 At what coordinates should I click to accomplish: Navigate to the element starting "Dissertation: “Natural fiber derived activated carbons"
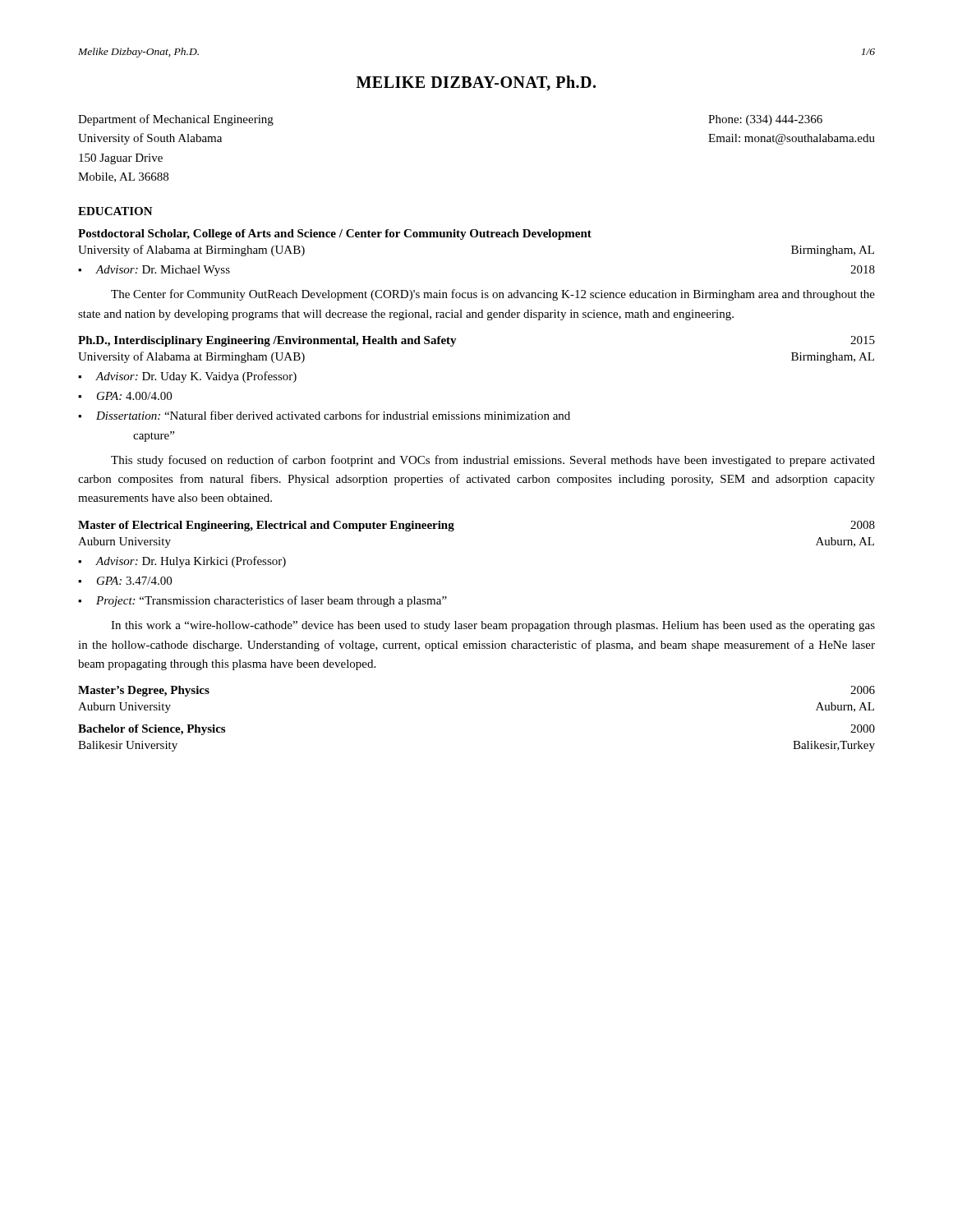[x=333, y=425]
